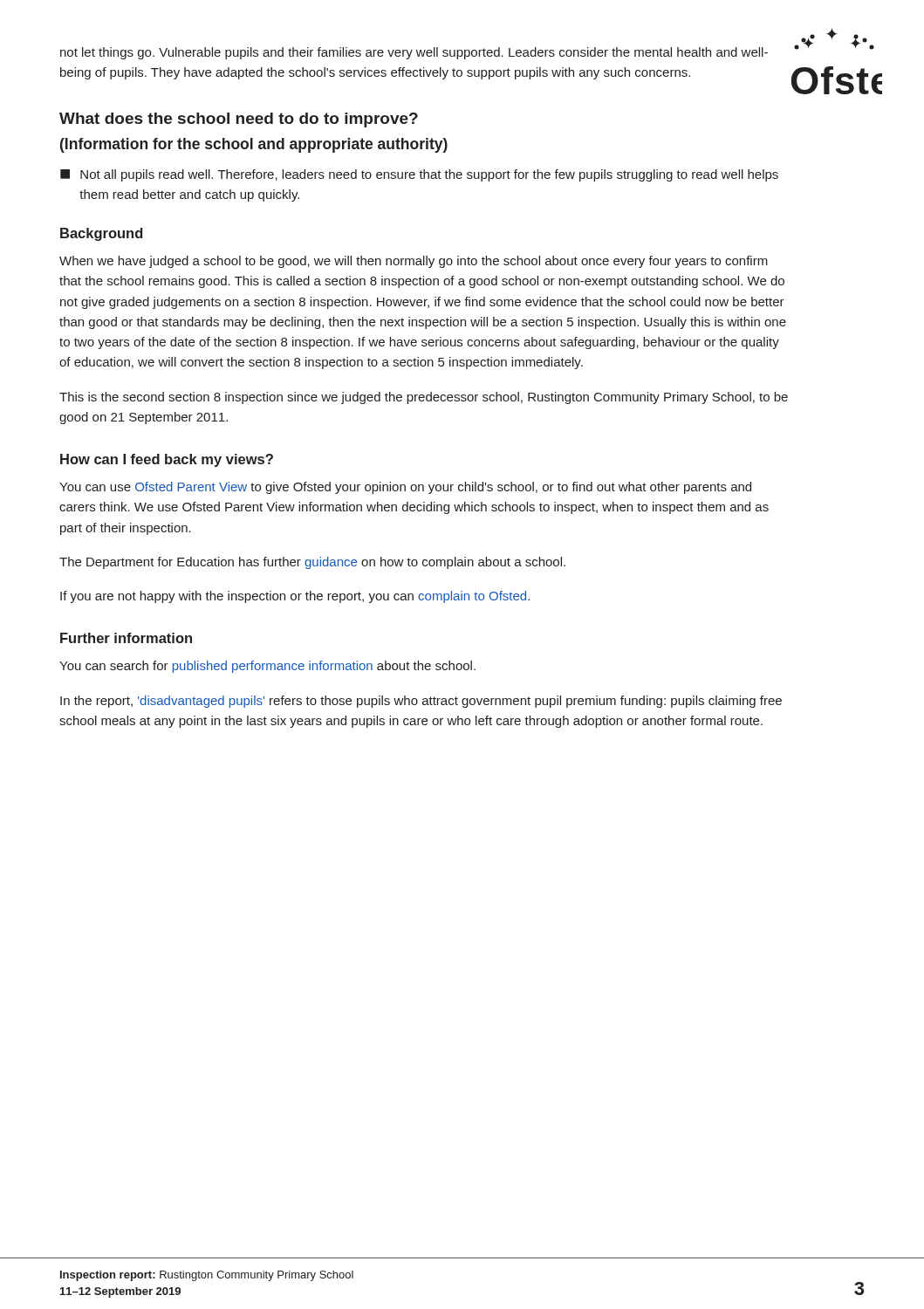Find the block on this page that starts "■ Not all pupils read well."

[426, 184]
